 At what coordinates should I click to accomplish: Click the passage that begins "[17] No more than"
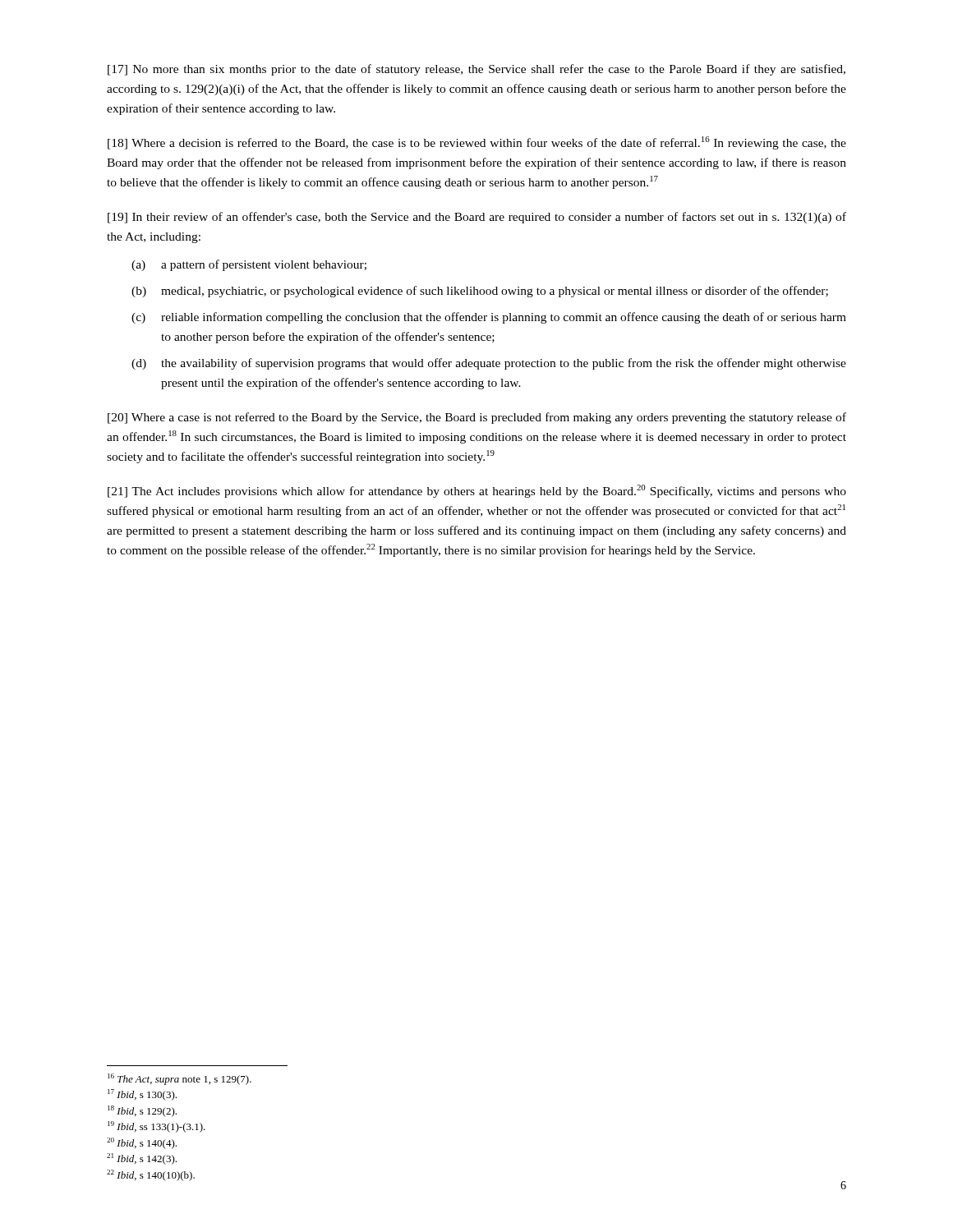click(x=476, y=88)
